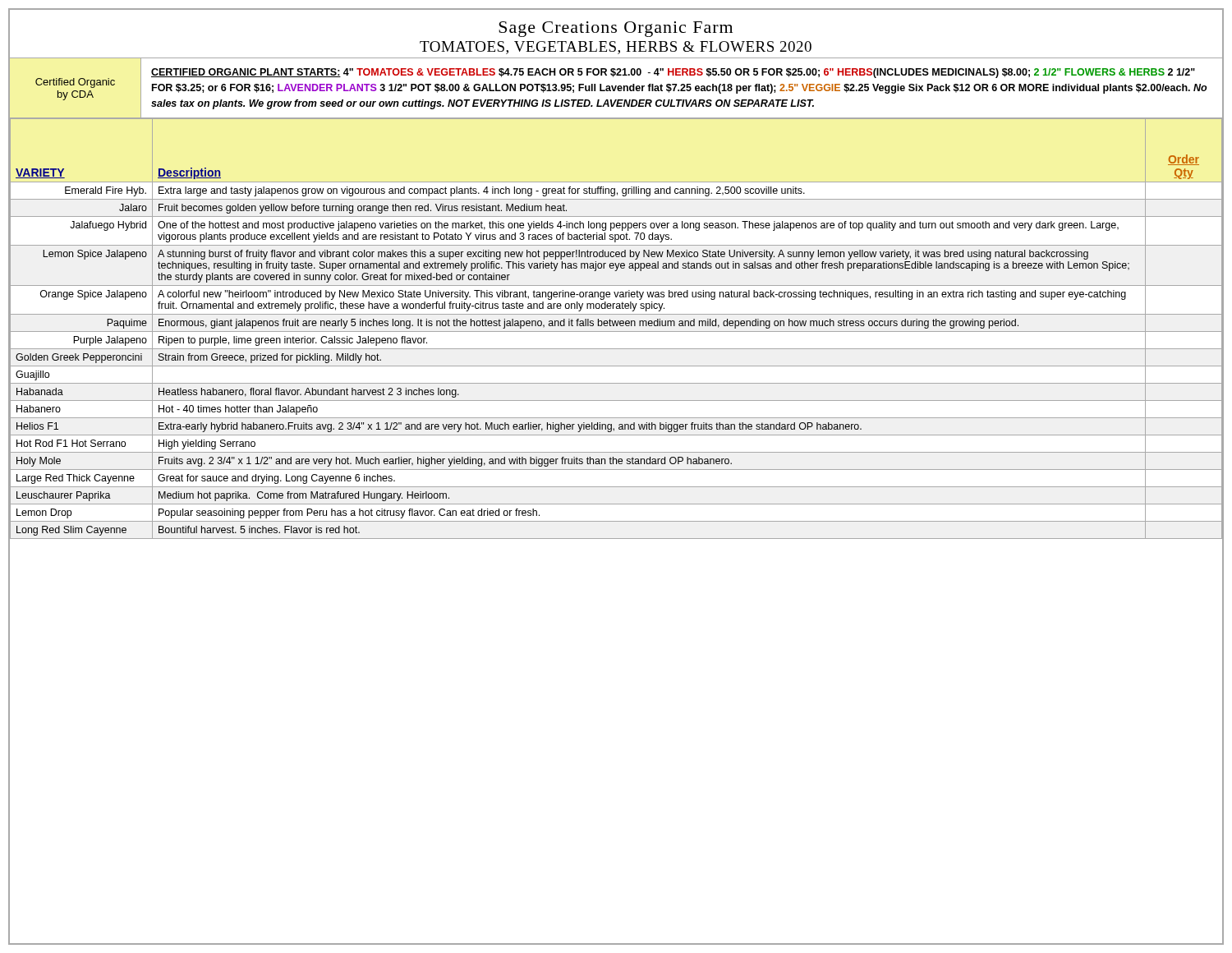Select the table that reads "Extra-early hybrid habanero.Fruits avg. 2"

point(616,329)
